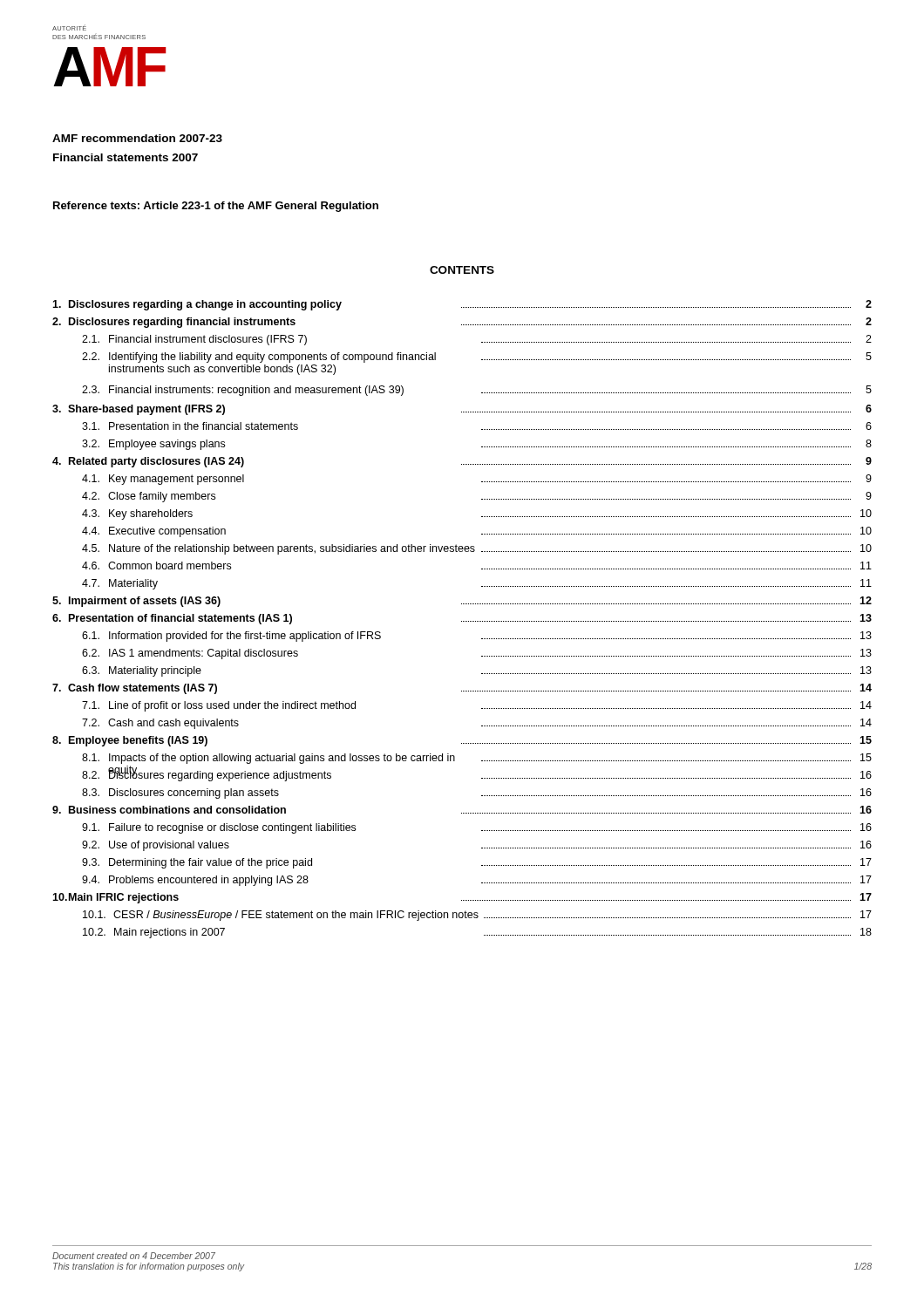Navigate to the passage starting "3.2. Employee savings plans 8"

pyautogui.click(x=153, y=444)
